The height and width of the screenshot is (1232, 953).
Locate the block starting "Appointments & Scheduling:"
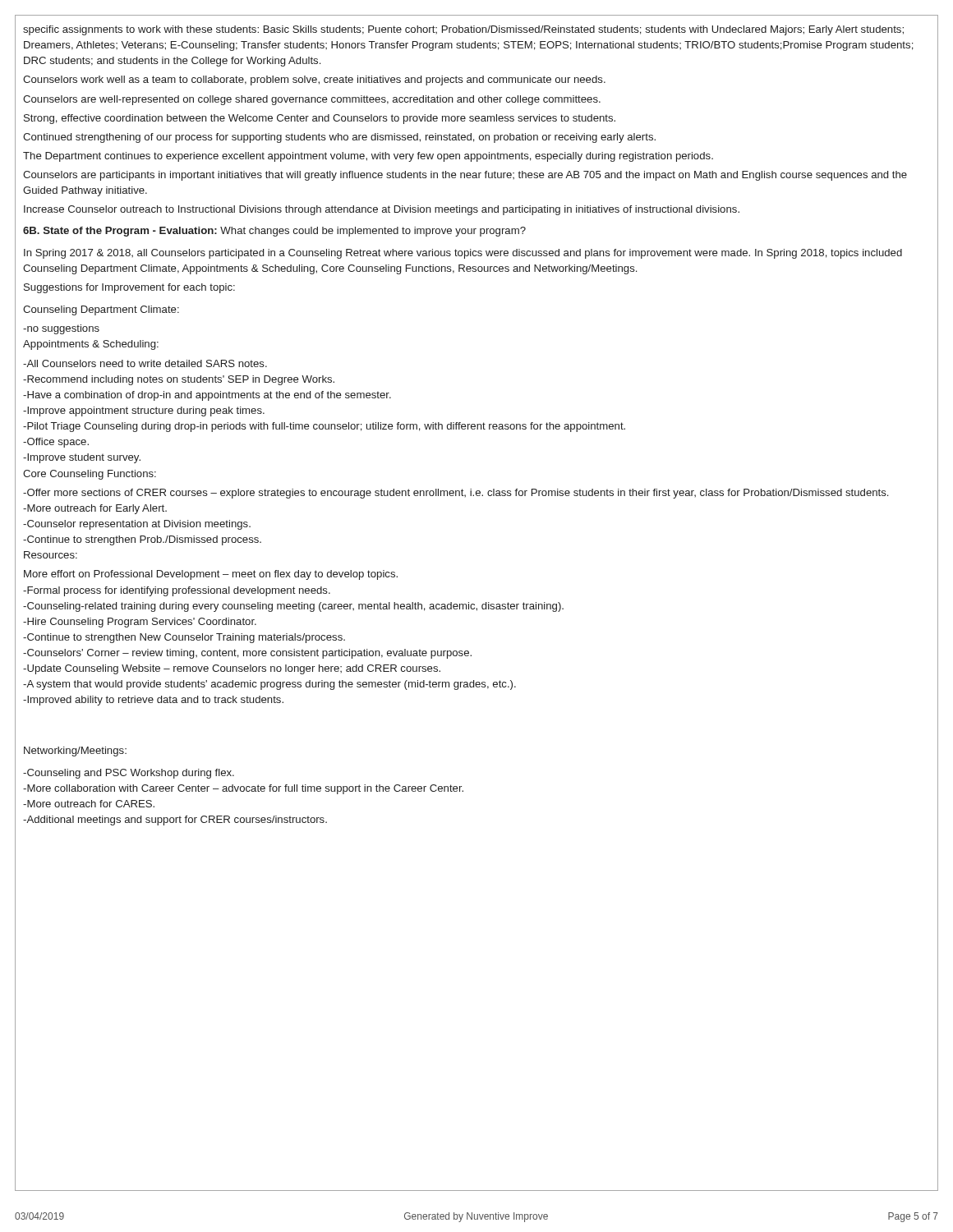tap(91, 344)
